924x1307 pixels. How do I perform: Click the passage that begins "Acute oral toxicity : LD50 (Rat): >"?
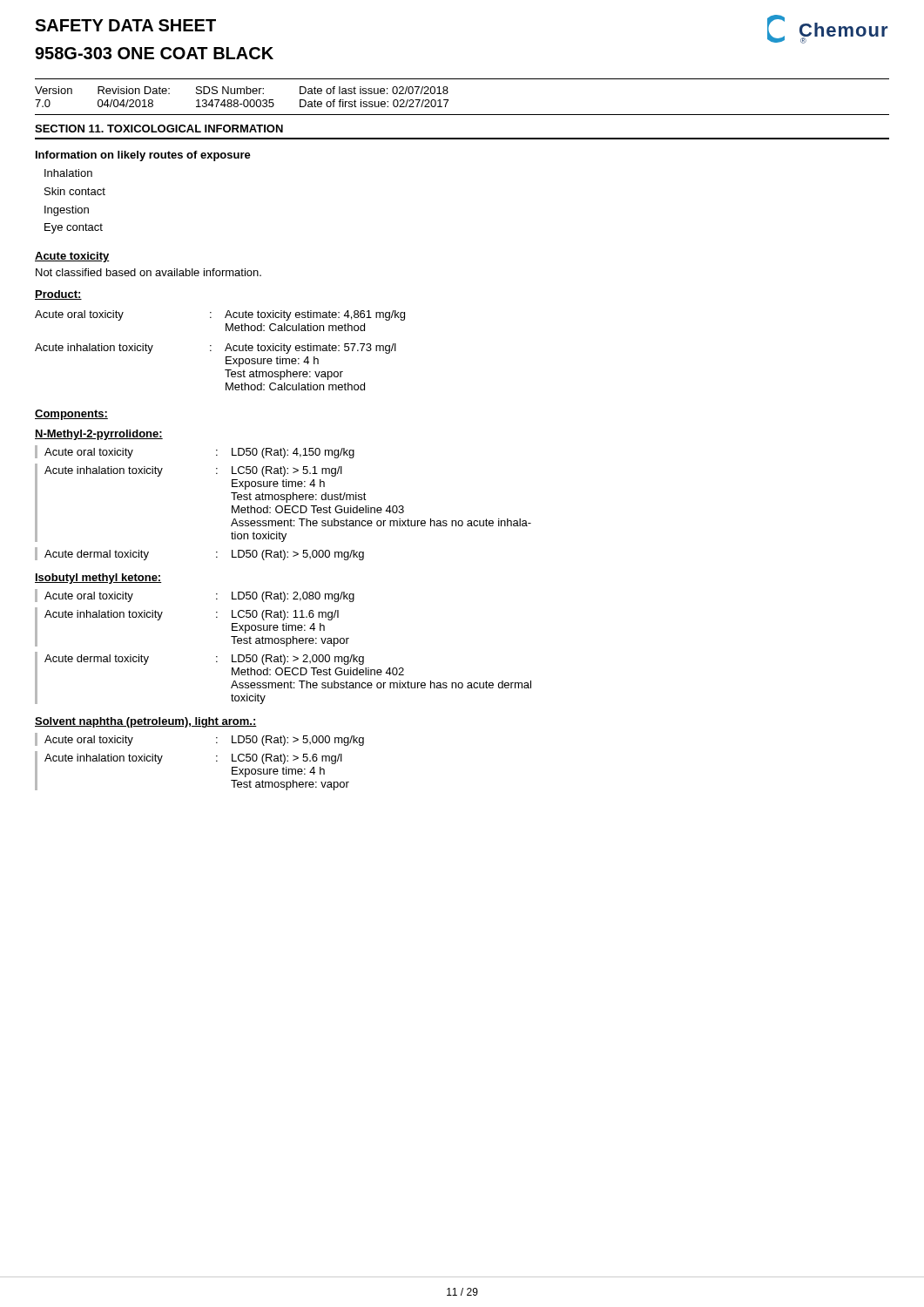click(91, 740)
